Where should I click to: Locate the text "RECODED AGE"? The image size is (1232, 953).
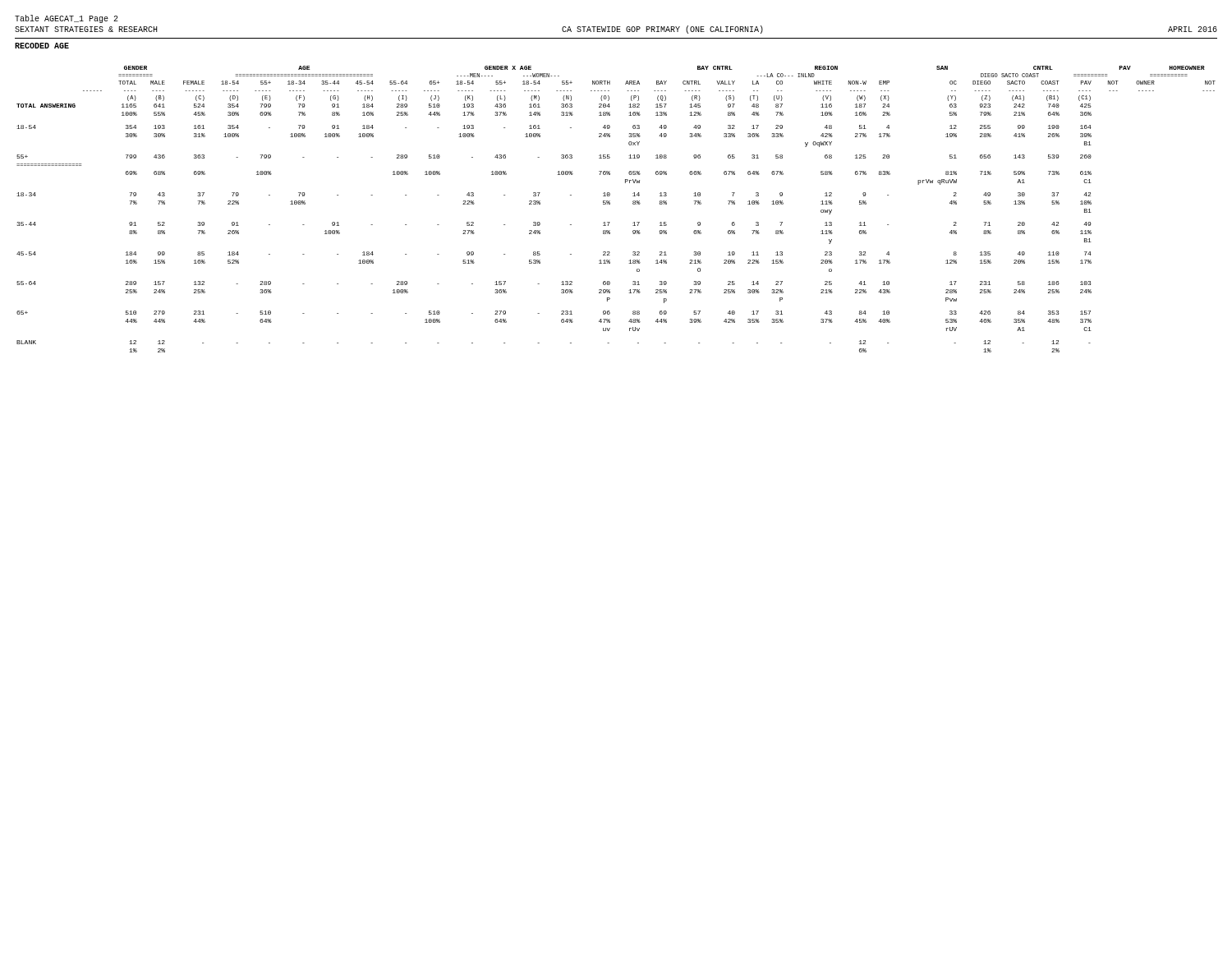tap(42, 46)
